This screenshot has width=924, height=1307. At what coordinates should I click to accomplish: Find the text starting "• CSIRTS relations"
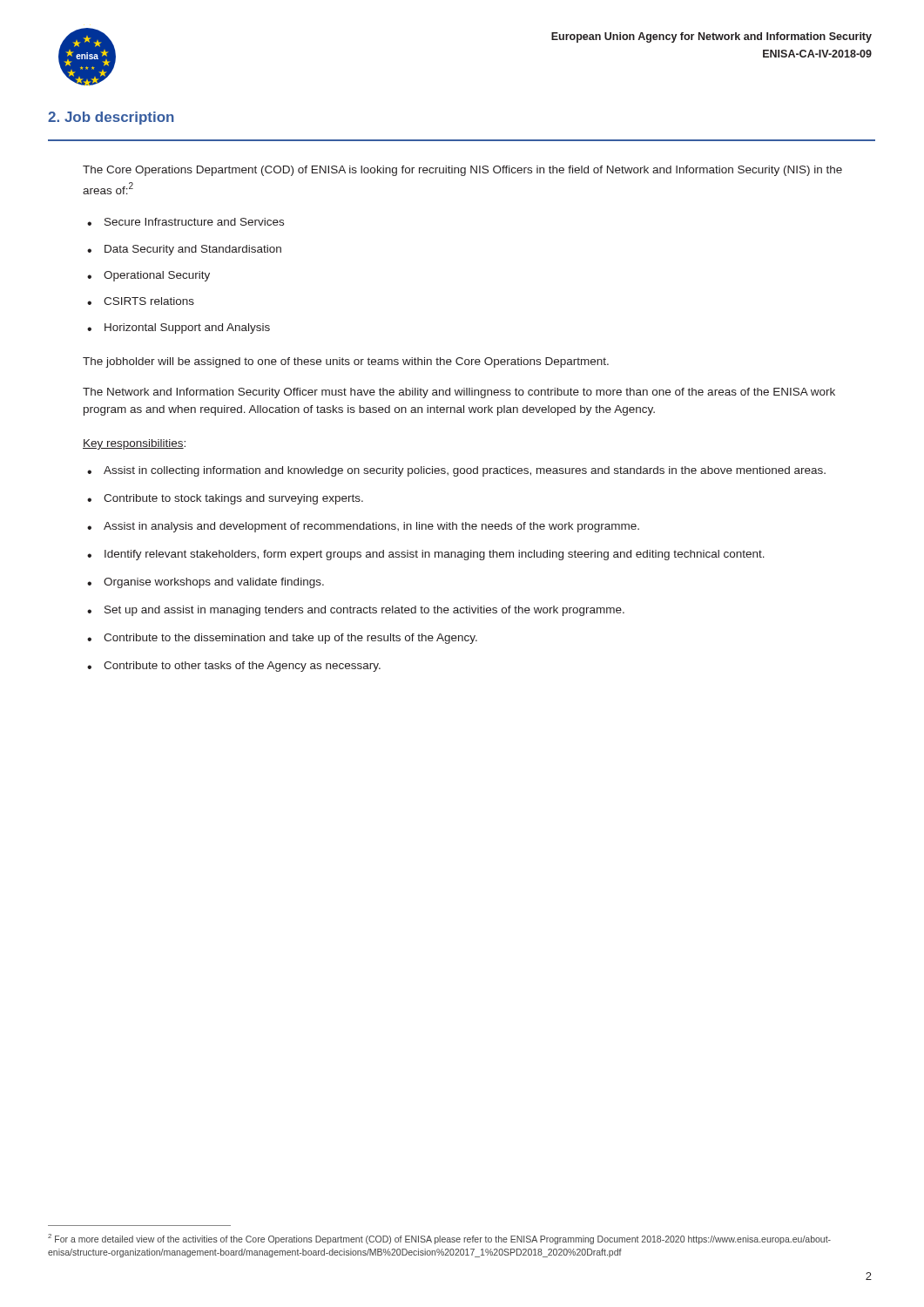pos(141,302)
